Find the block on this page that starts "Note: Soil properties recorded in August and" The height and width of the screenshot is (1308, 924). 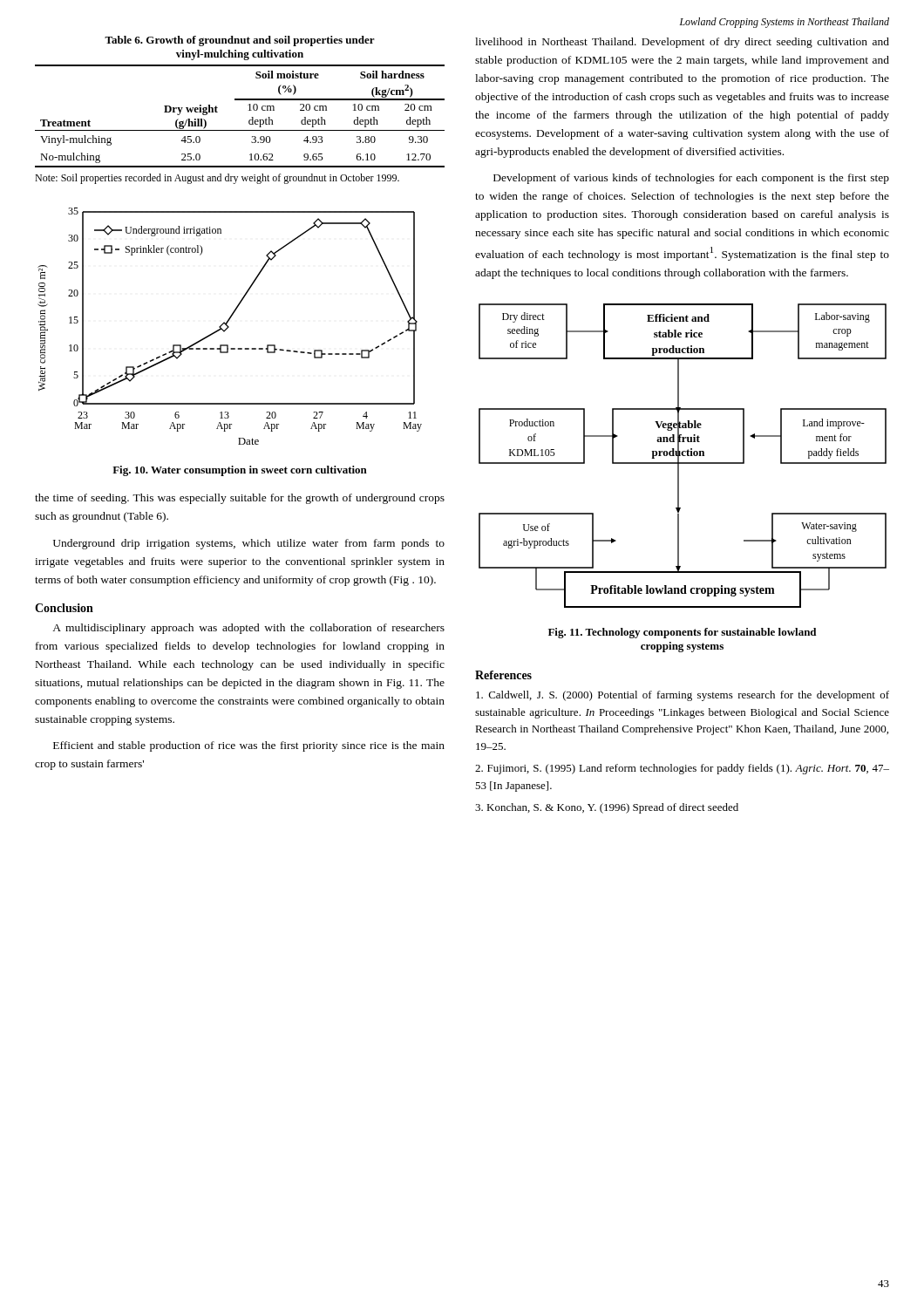[217, 178]
